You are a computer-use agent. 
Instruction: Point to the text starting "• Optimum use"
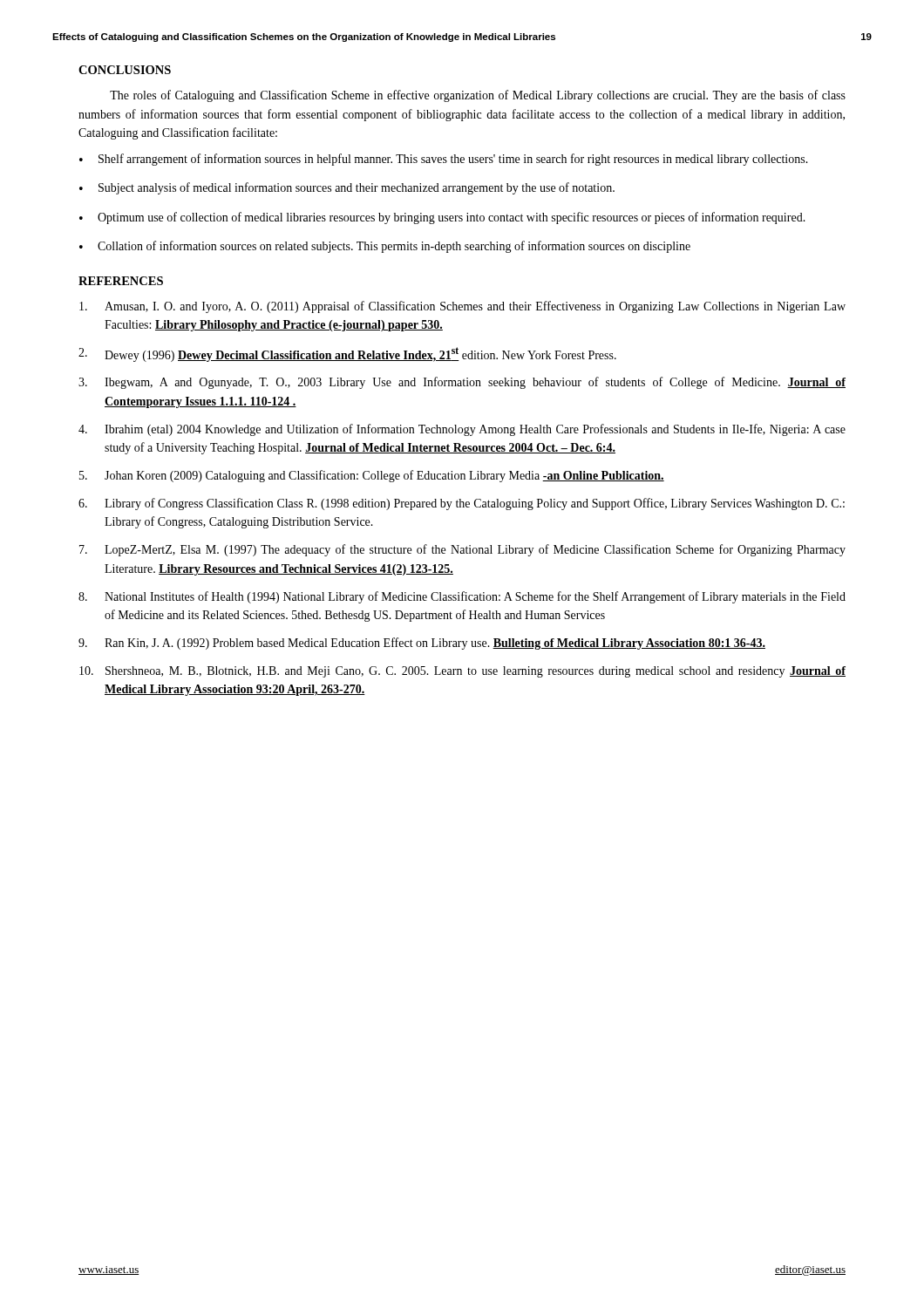coord(462,218)
